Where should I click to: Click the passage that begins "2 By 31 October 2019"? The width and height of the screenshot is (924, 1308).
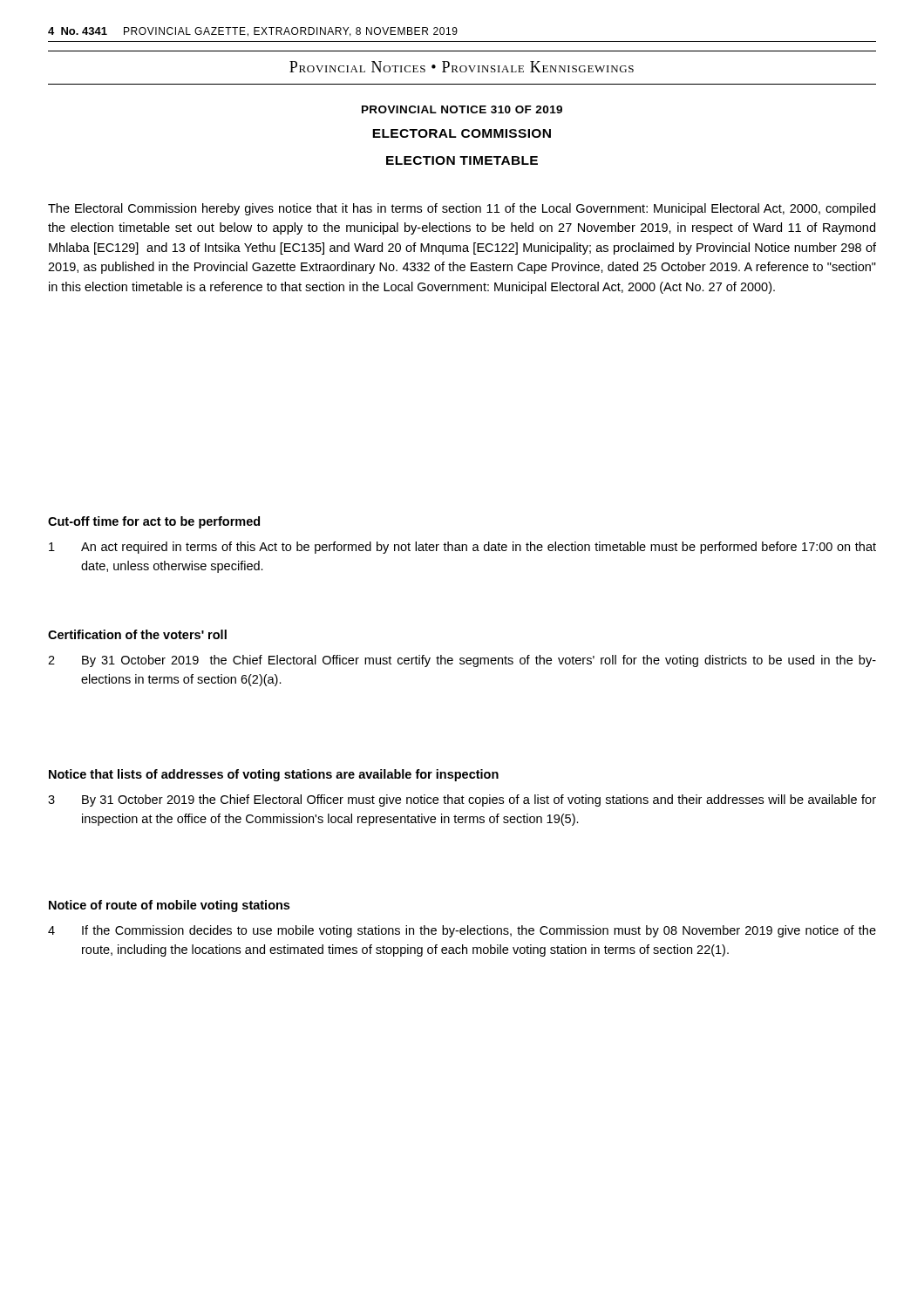462,670
